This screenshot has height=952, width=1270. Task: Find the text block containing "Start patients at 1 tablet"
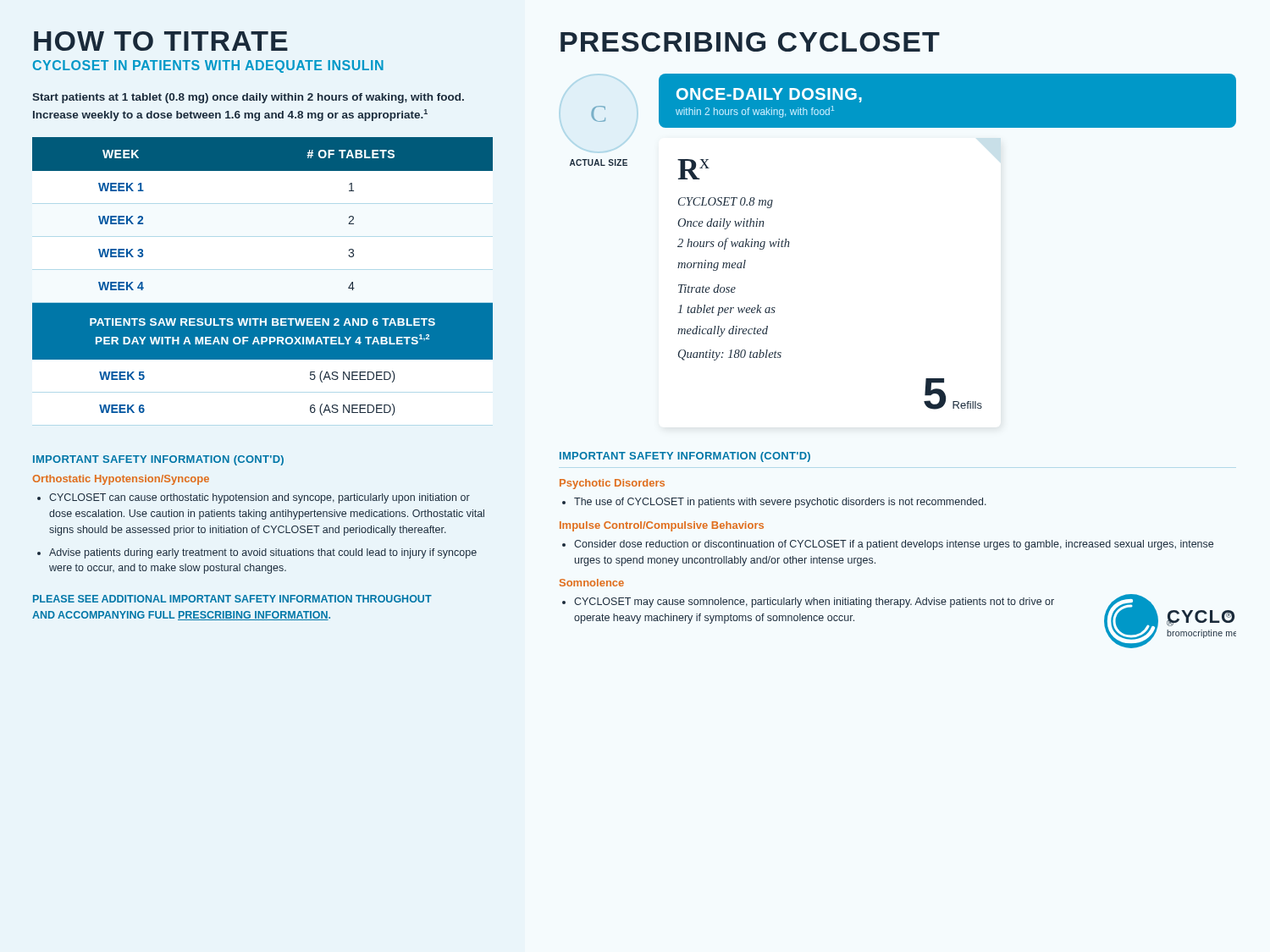point(248,106)
